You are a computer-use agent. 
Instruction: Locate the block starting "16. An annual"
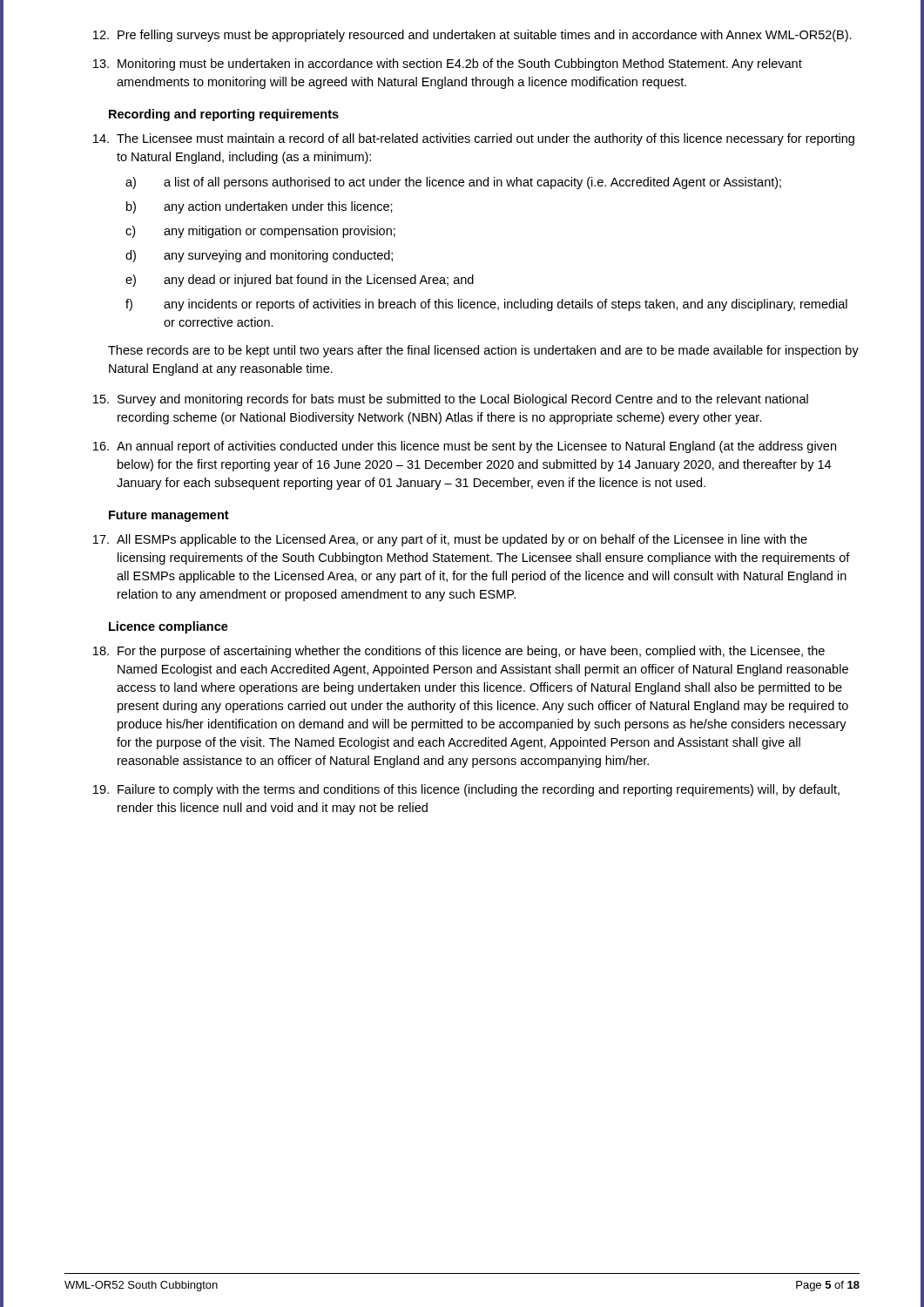coord(462,465)
